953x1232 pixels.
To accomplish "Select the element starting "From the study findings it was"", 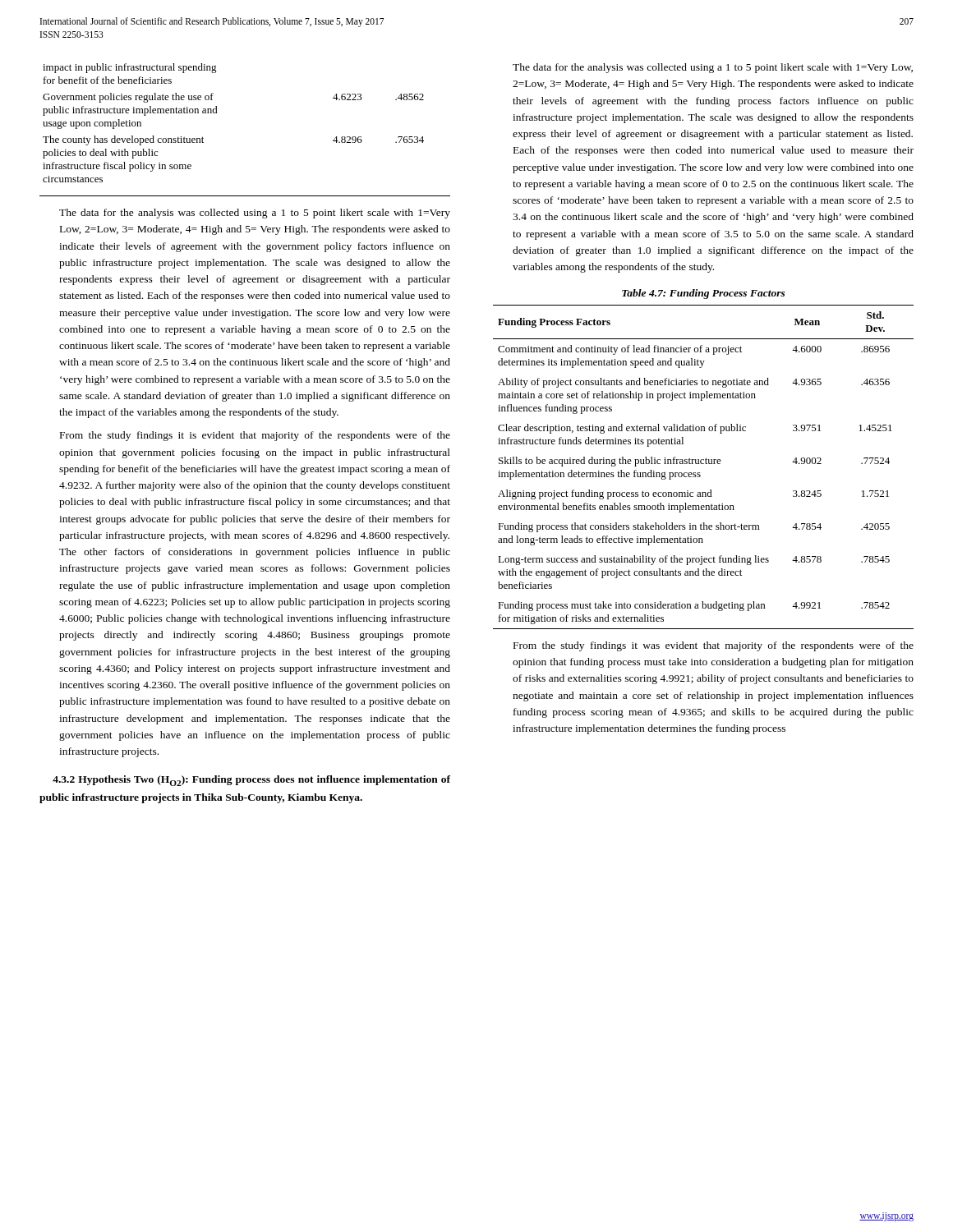I will point(713,687).
